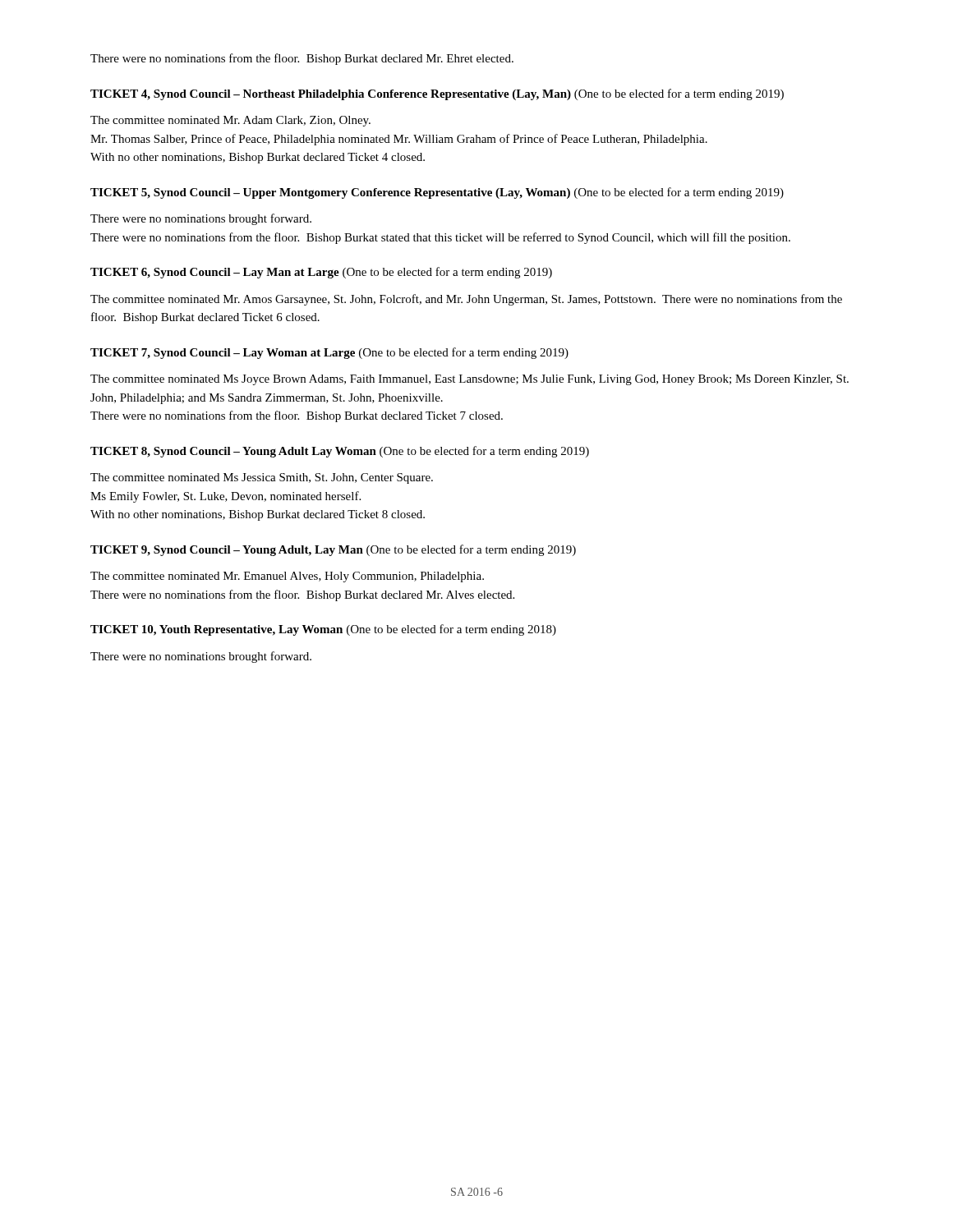Point to the region starting "The committee nominated Mr. Adam Clark, Zion,"
953x1232 pixels.
399,138
